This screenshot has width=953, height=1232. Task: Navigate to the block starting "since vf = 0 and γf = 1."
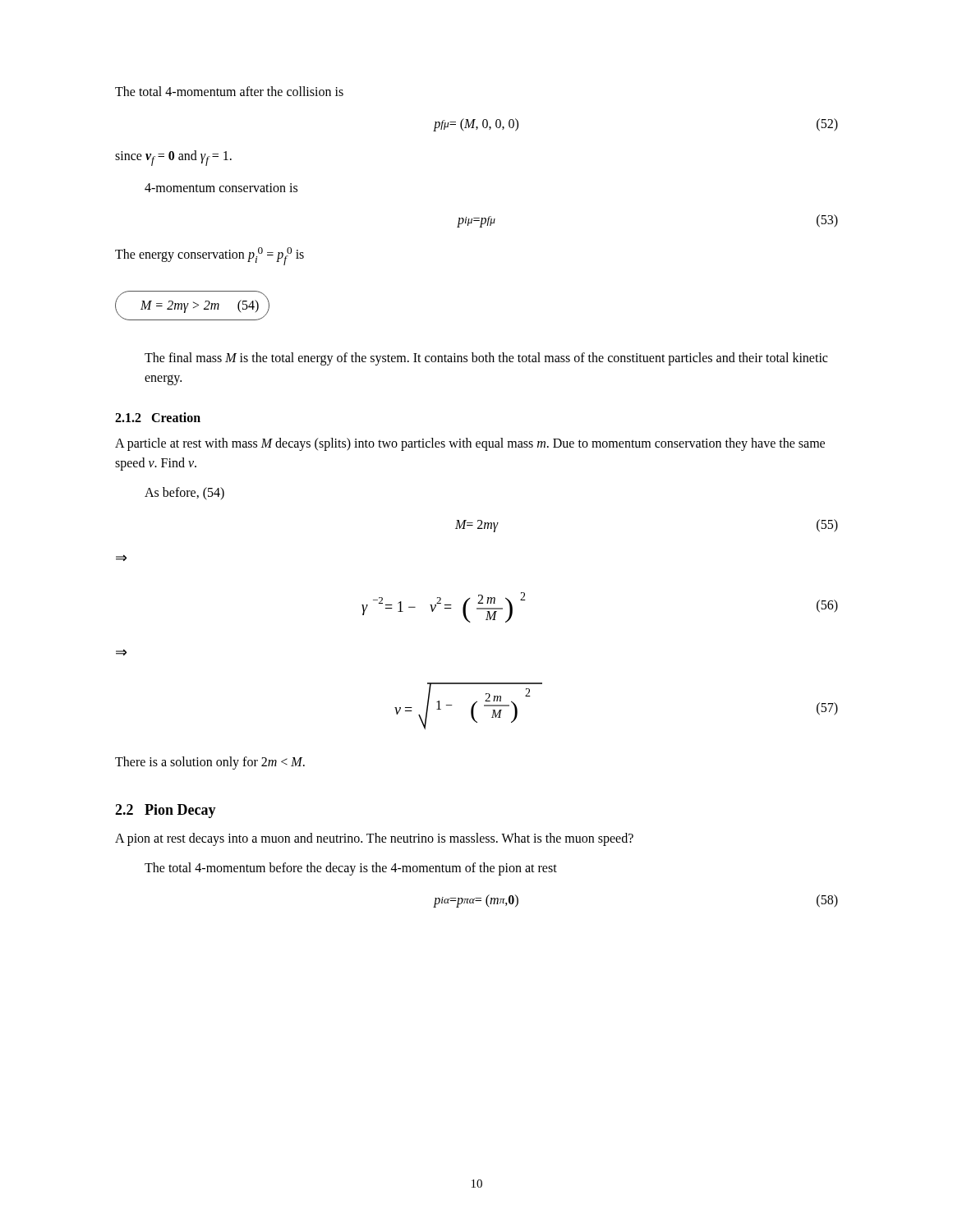(174, 157)
